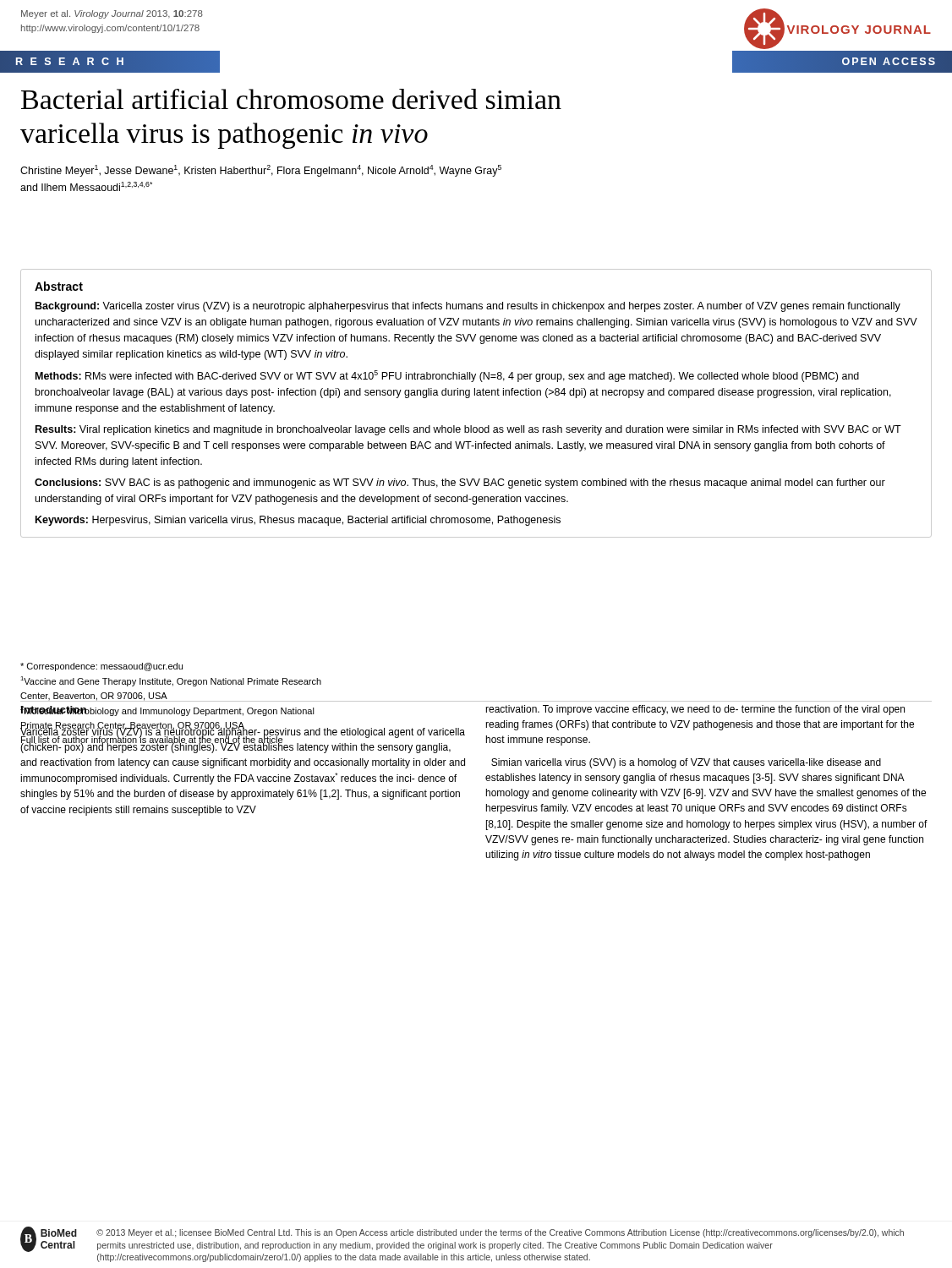This screenshot has width=952, height=1268.
Task: Locate the block starting "Christine Meyer1, Jesse Dewane1, Kristen"
Action: click(261, 179)
